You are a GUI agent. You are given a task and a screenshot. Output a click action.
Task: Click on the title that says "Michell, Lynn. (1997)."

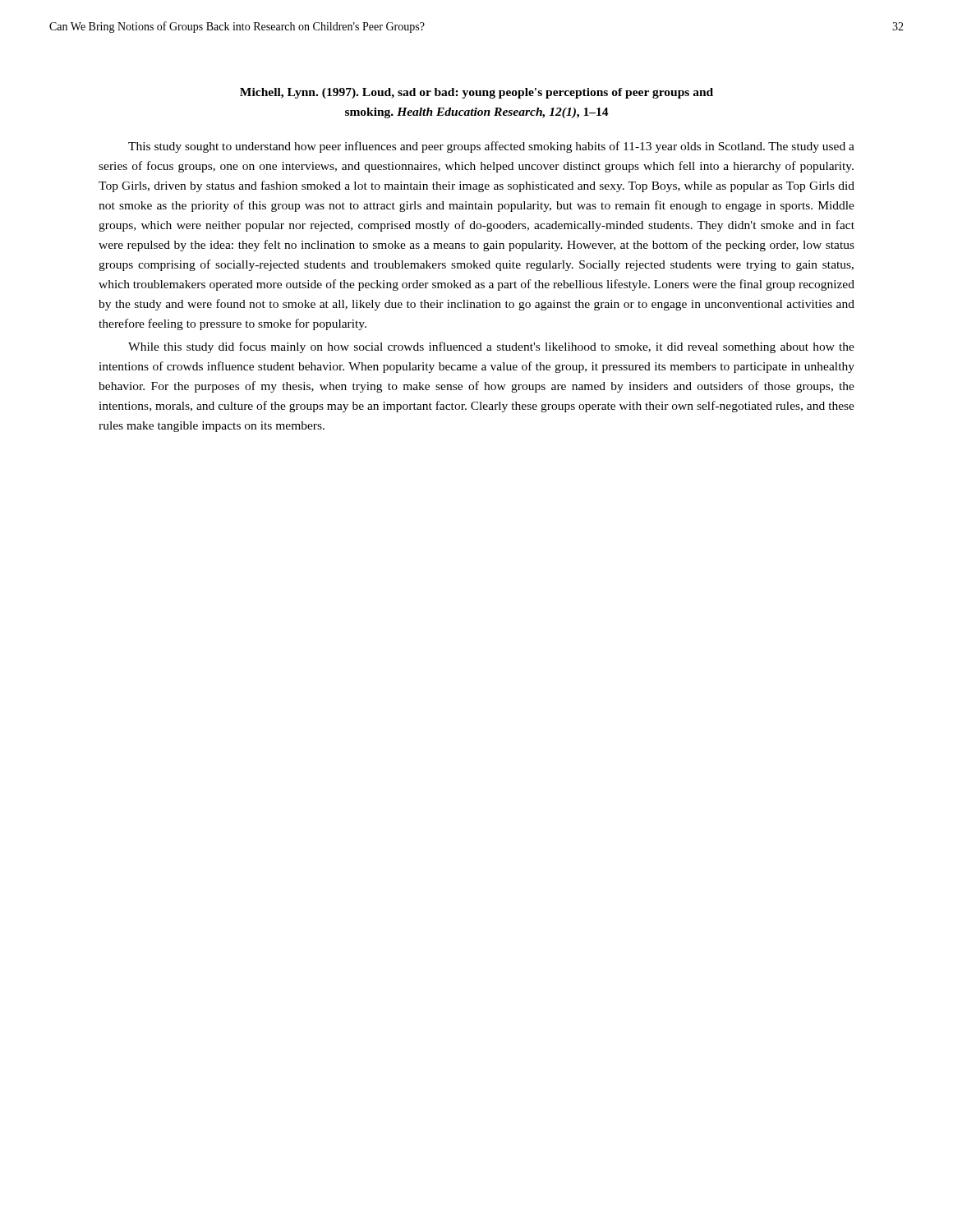point(476,102)
